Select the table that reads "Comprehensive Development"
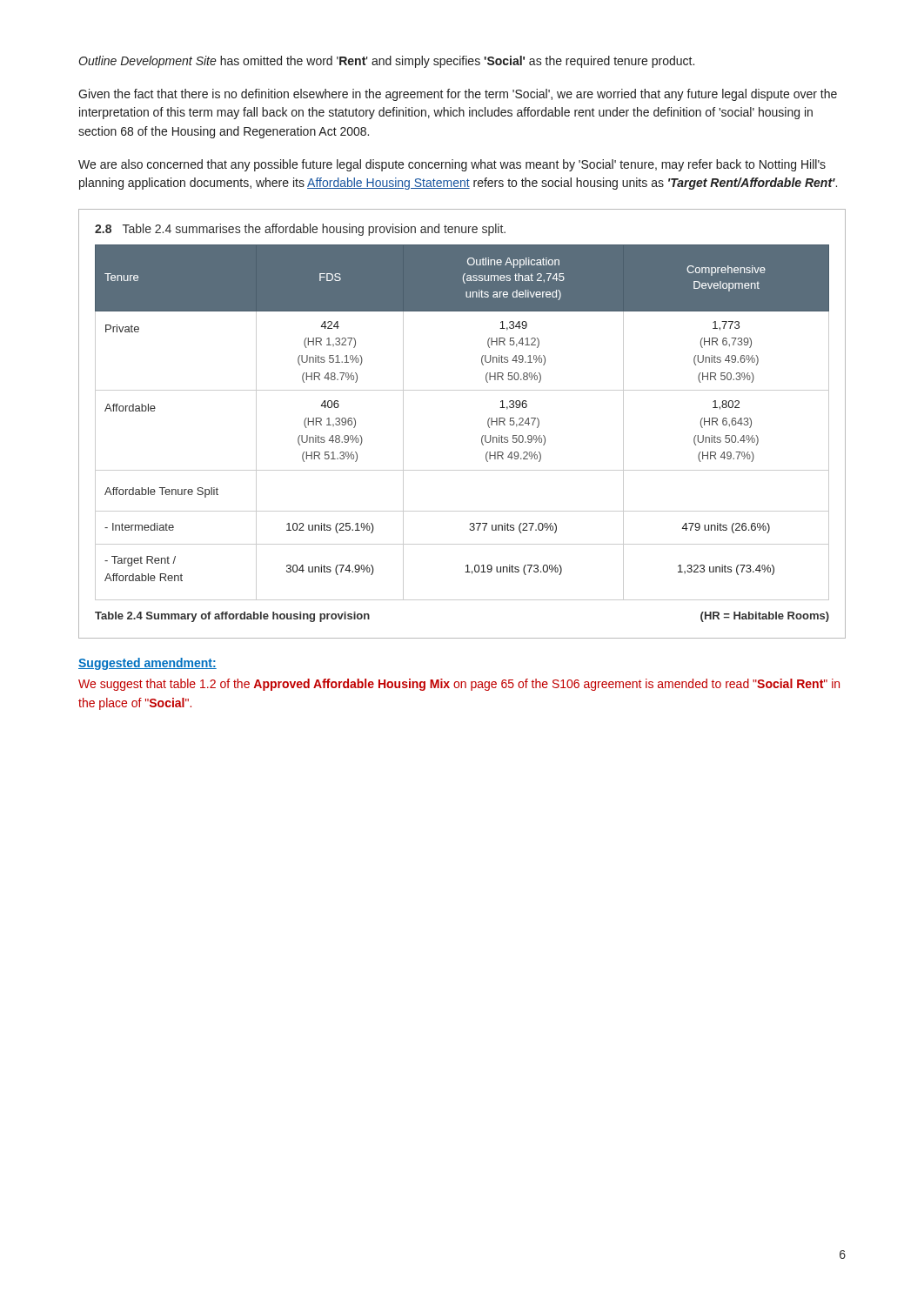Screen dimensions: 1305x924 click(462, 422)
